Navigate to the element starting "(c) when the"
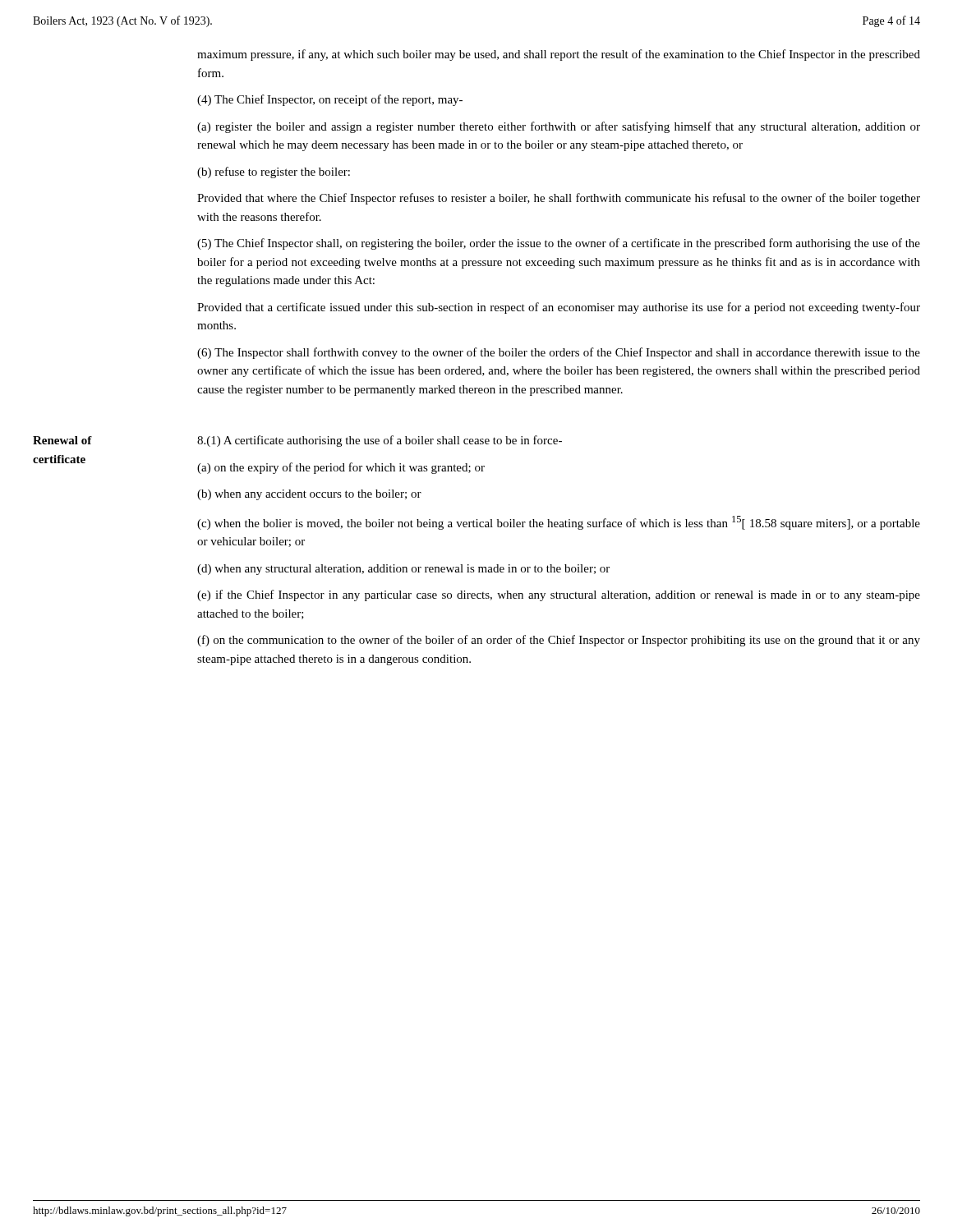Image resolution: width=953 pixels, height=1232 pixels. point(559,530)
